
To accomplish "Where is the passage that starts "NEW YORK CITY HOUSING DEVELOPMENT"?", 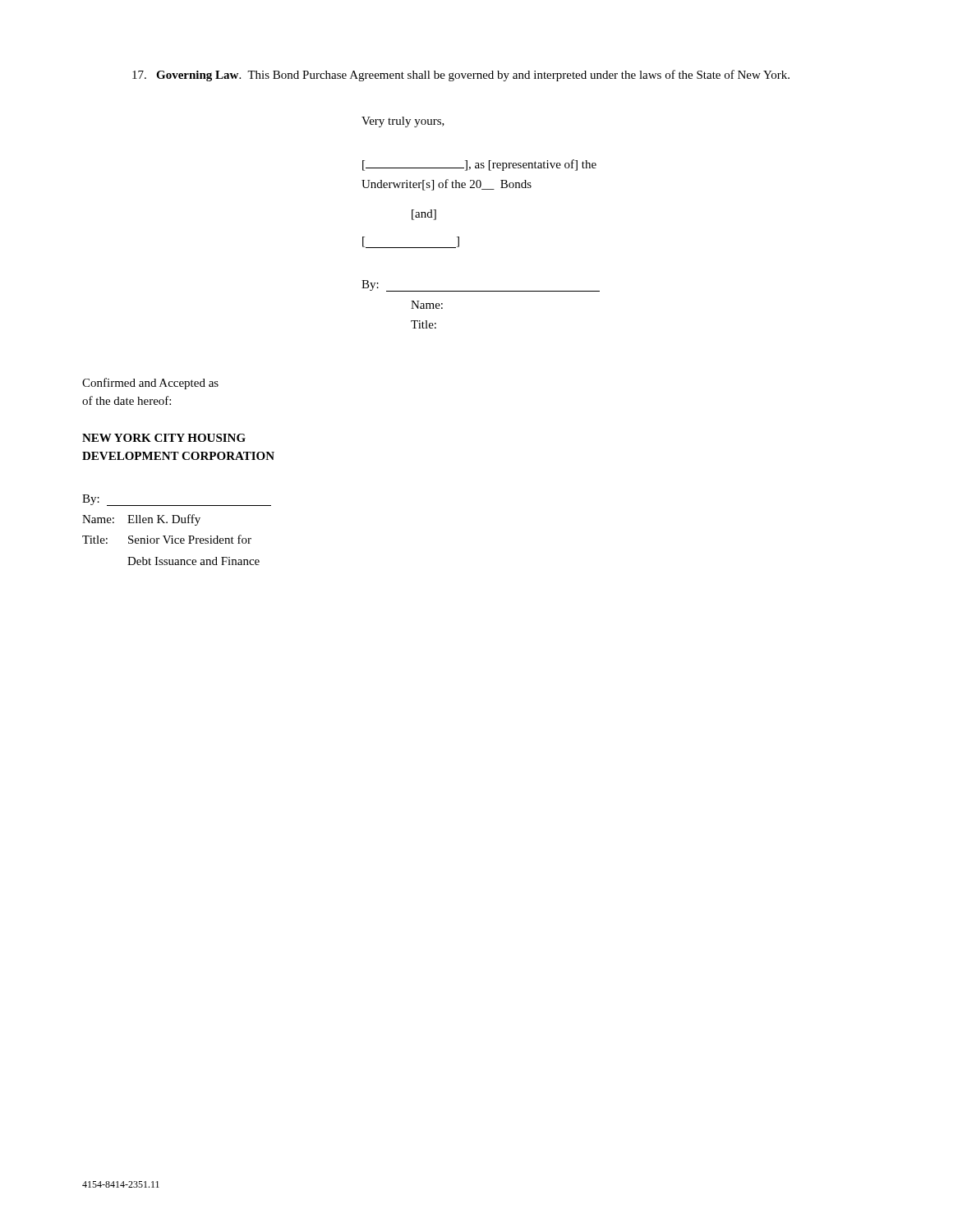I will point(164,438).
